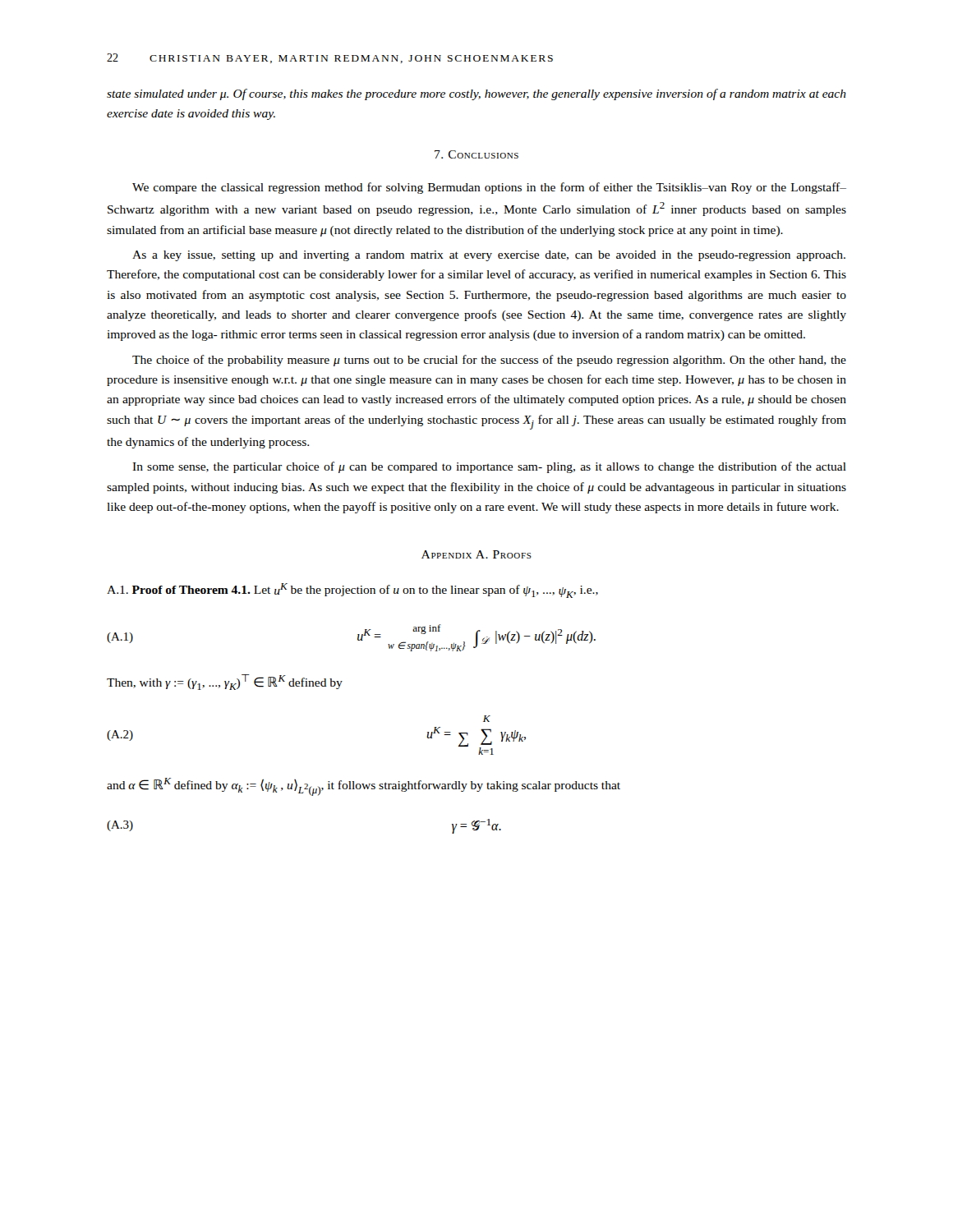Click on the passage starting "In some sense, the"
This screenshot has width=953, height=1232.
pyautogui.click(x=476, y=486)
